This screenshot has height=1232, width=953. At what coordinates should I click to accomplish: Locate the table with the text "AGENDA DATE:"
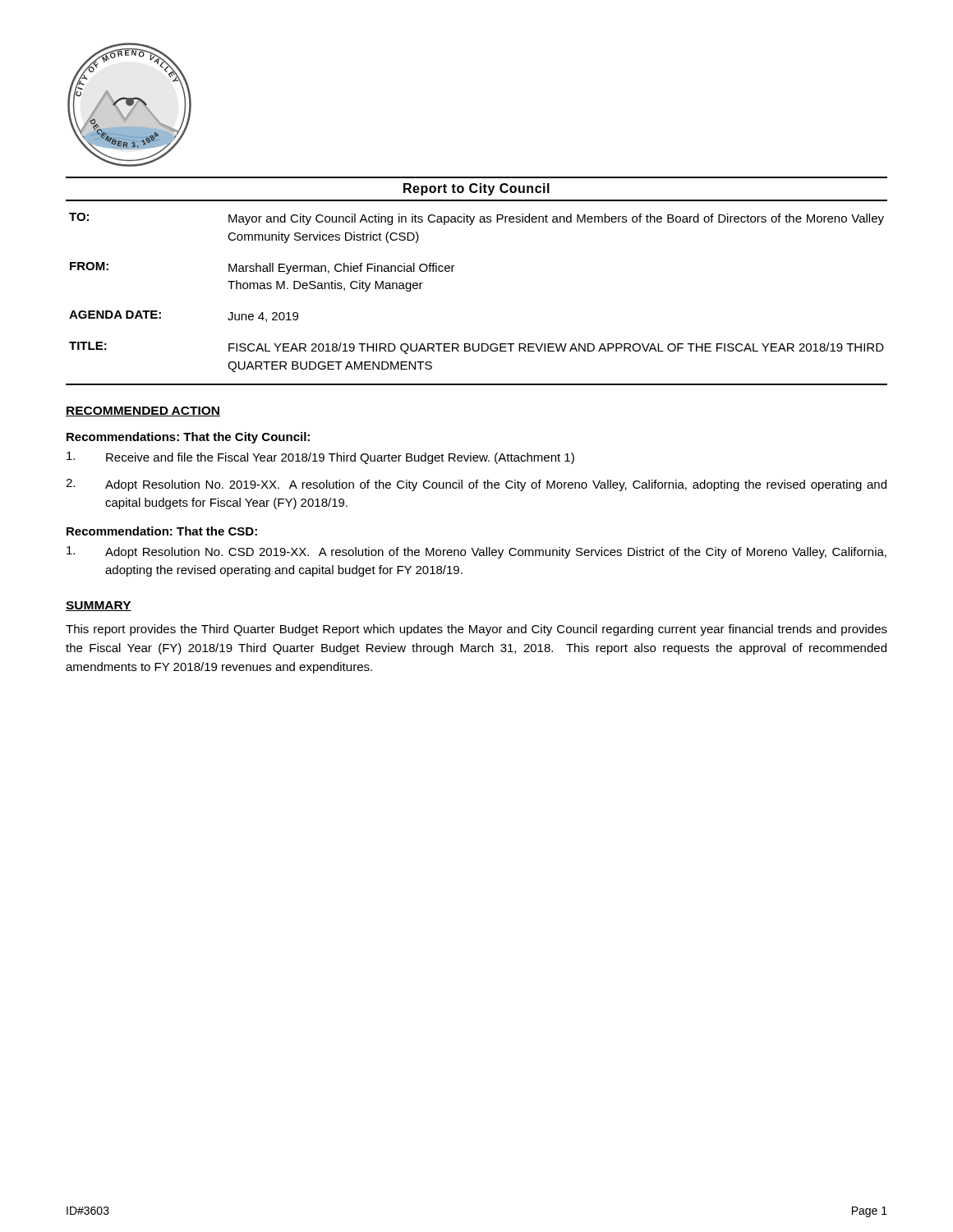[x=476, y=294]
